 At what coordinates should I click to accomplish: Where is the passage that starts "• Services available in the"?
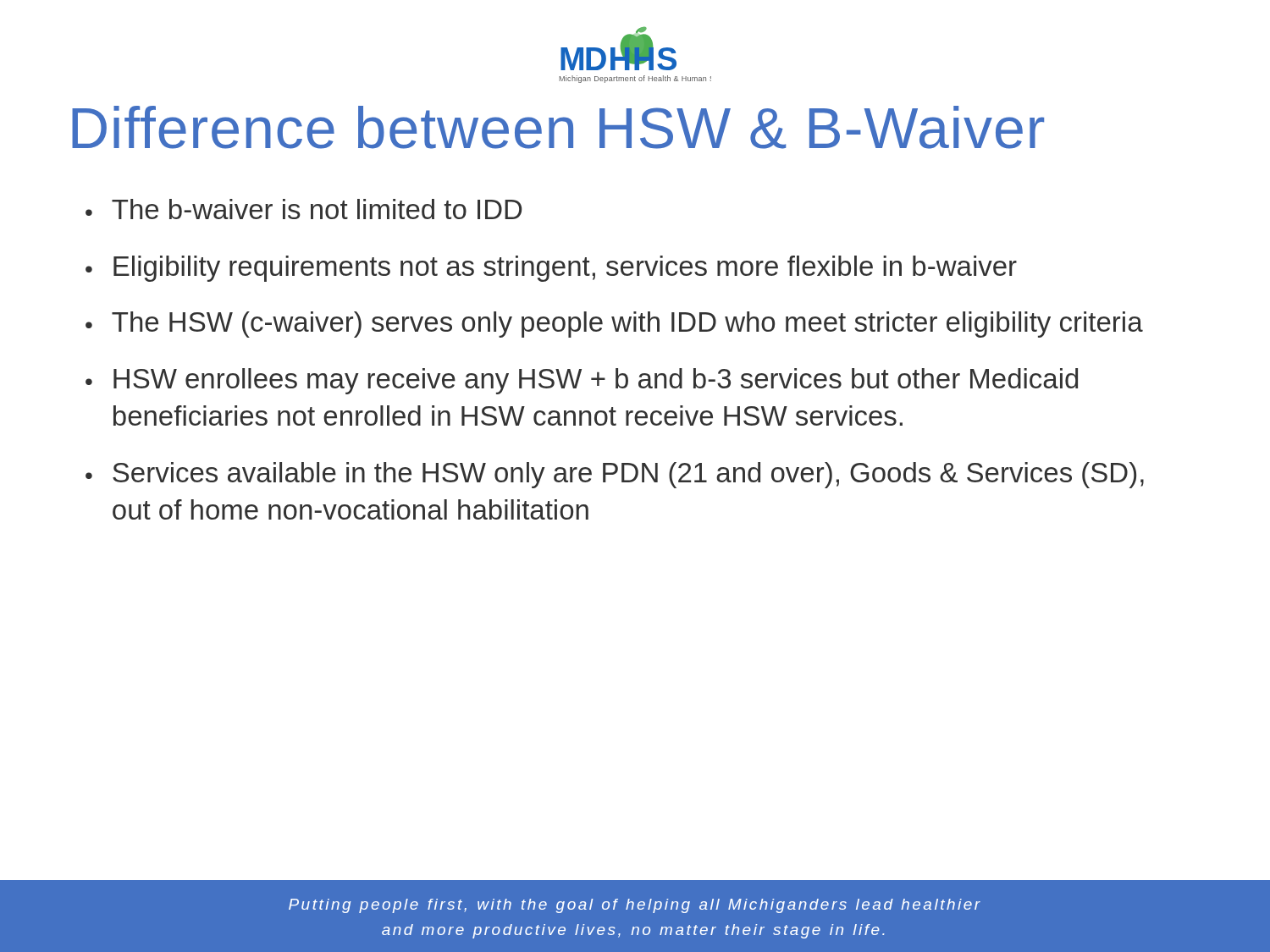pos(635,492)
